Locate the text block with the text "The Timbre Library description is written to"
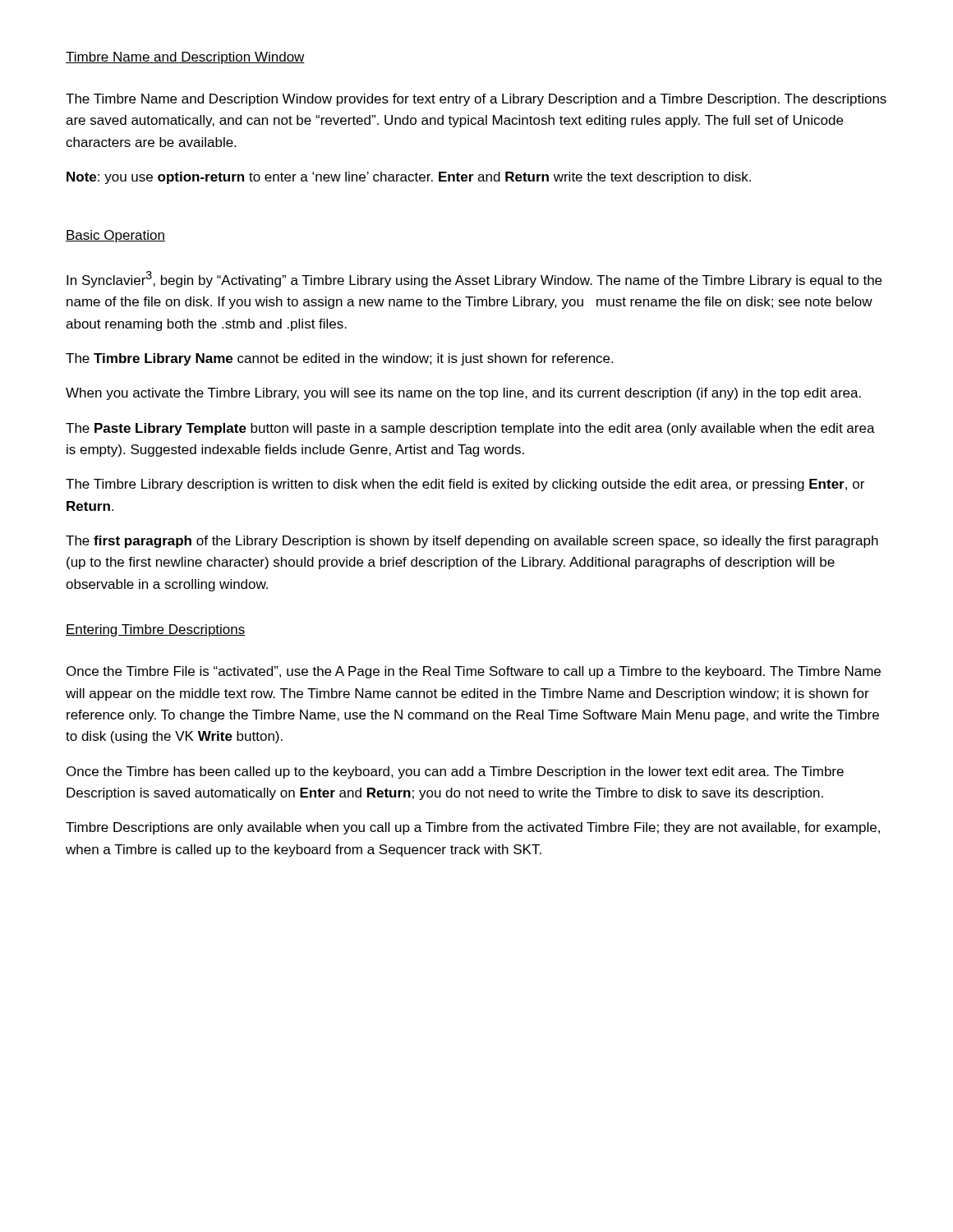953x1232 pixels. [465, 495]
